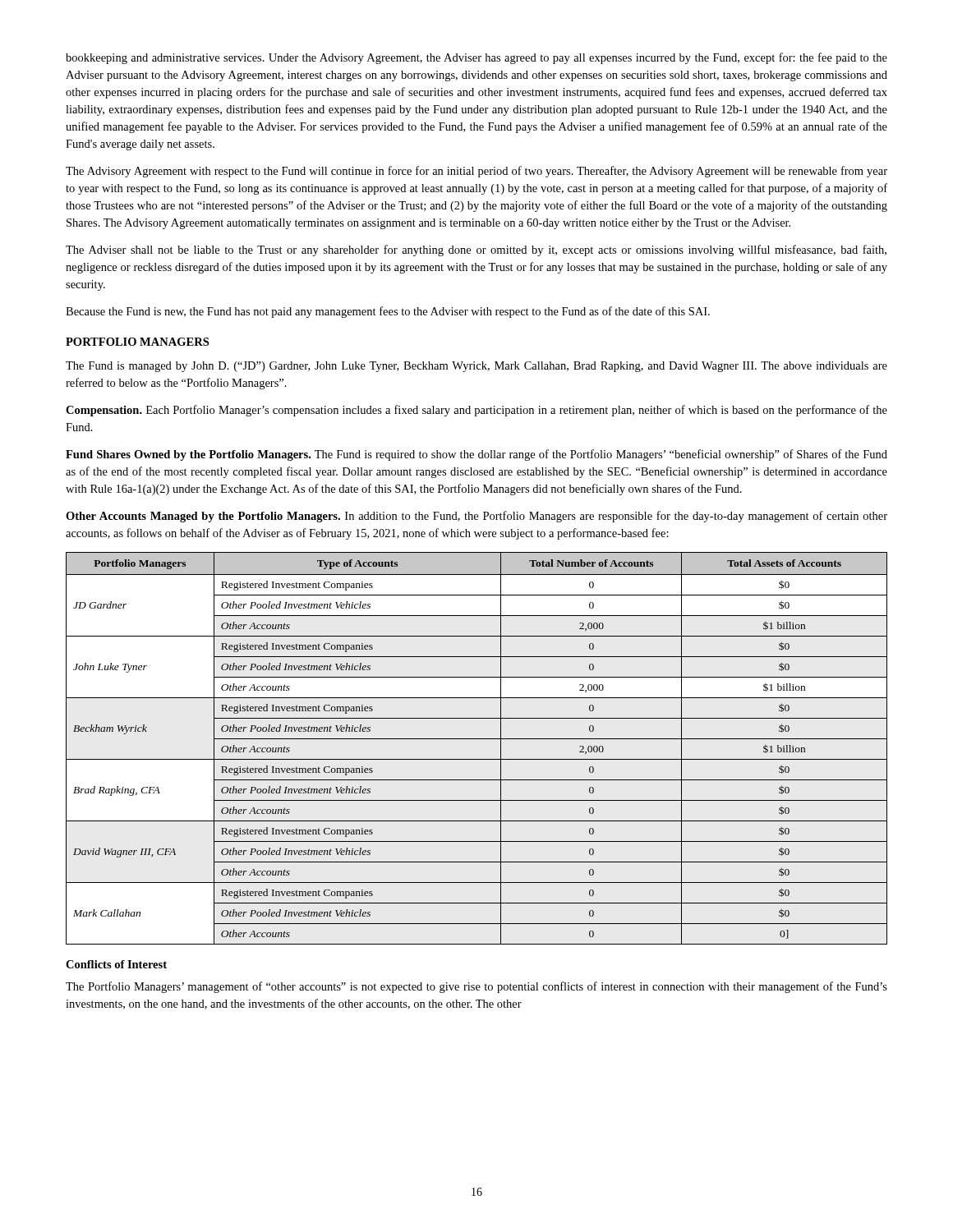Screen dimensions: 1232x953
Task: Locate the text starting "The Fund is managed by John D. (“JD”)"
Action: [x=476, y=375]
